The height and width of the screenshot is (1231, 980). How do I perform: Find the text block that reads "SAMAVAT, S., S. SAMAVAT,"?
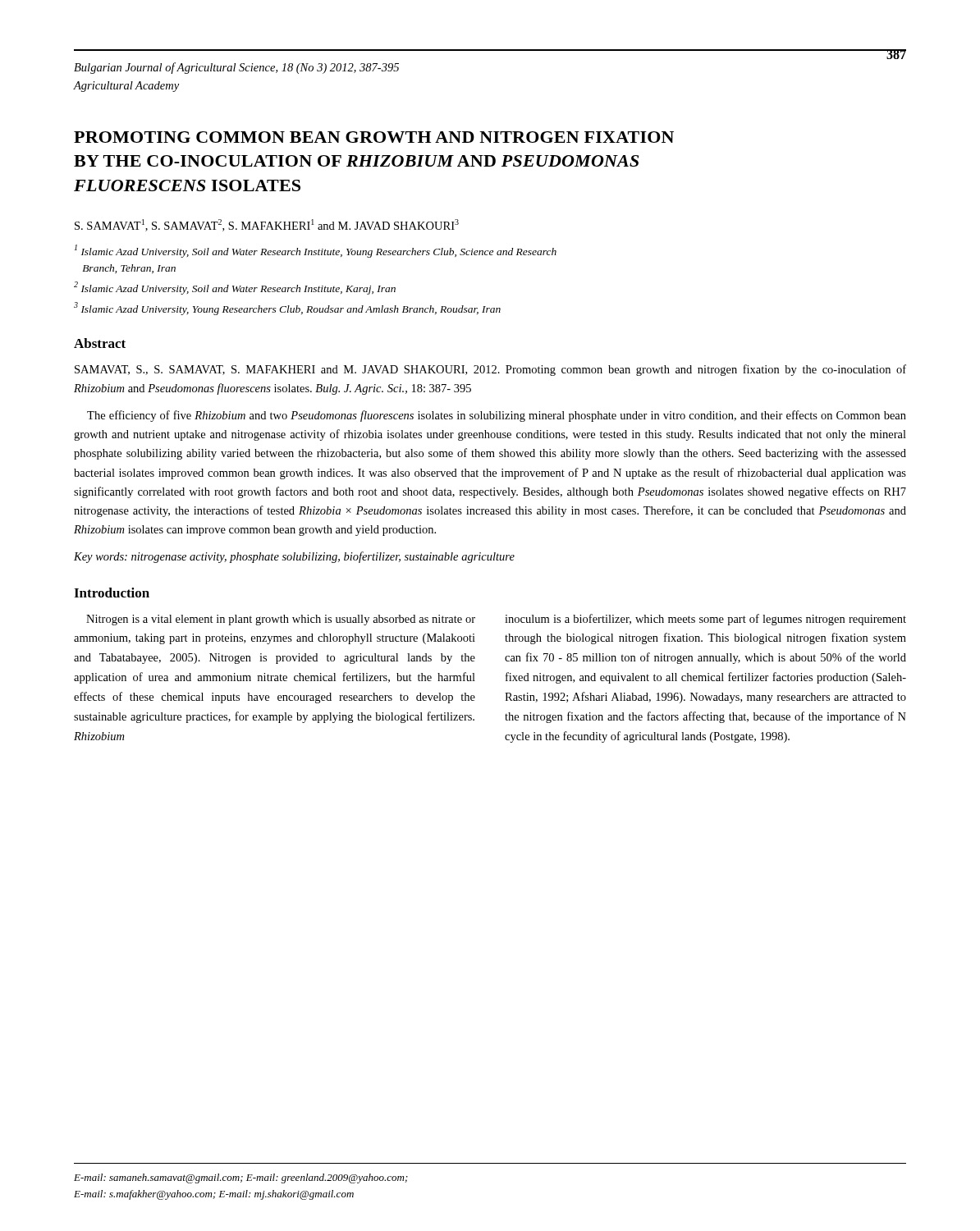490,379
